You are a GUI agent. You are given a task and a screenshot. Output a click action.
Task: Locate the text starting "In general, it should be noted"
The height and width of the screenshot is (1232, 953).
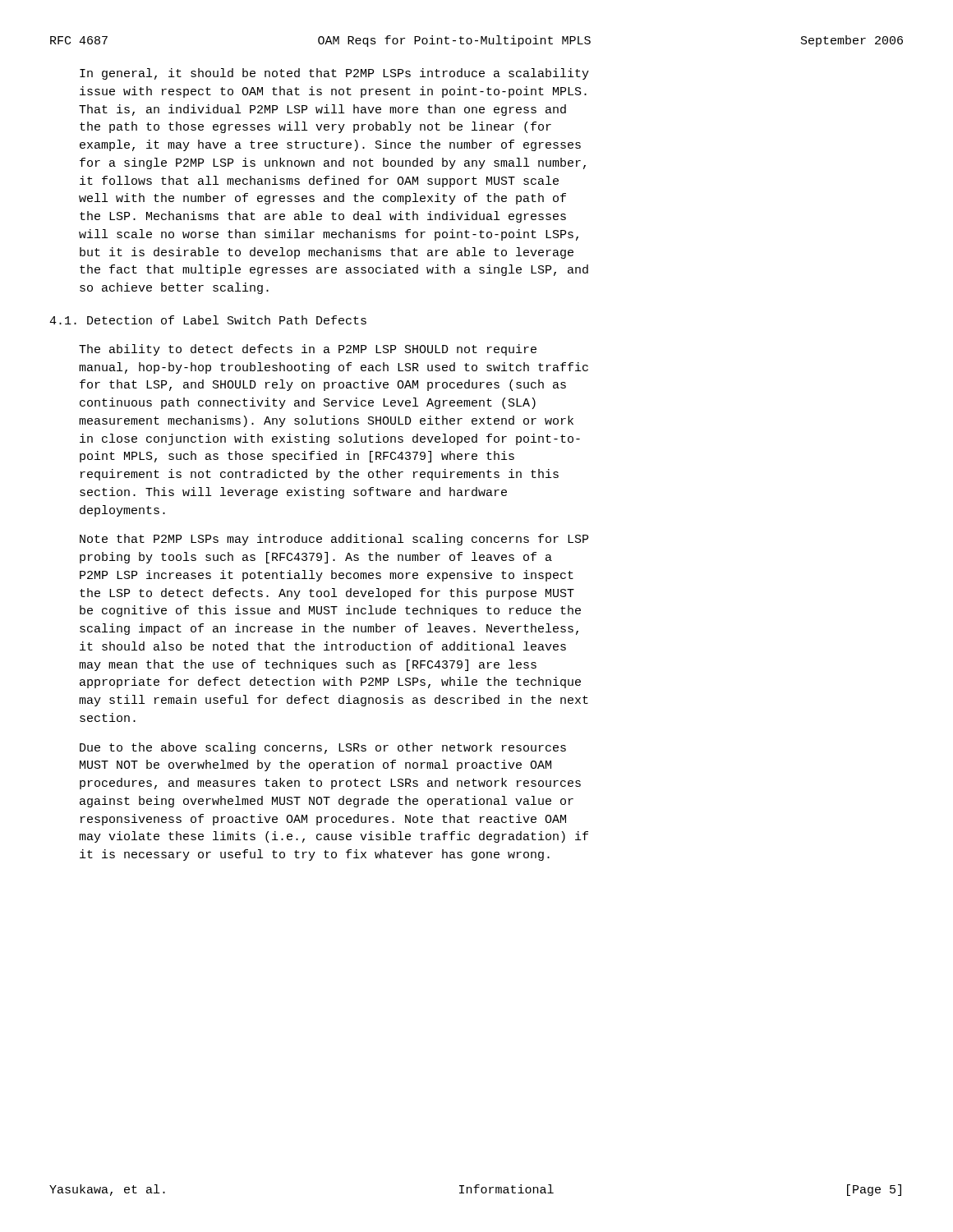476,182
